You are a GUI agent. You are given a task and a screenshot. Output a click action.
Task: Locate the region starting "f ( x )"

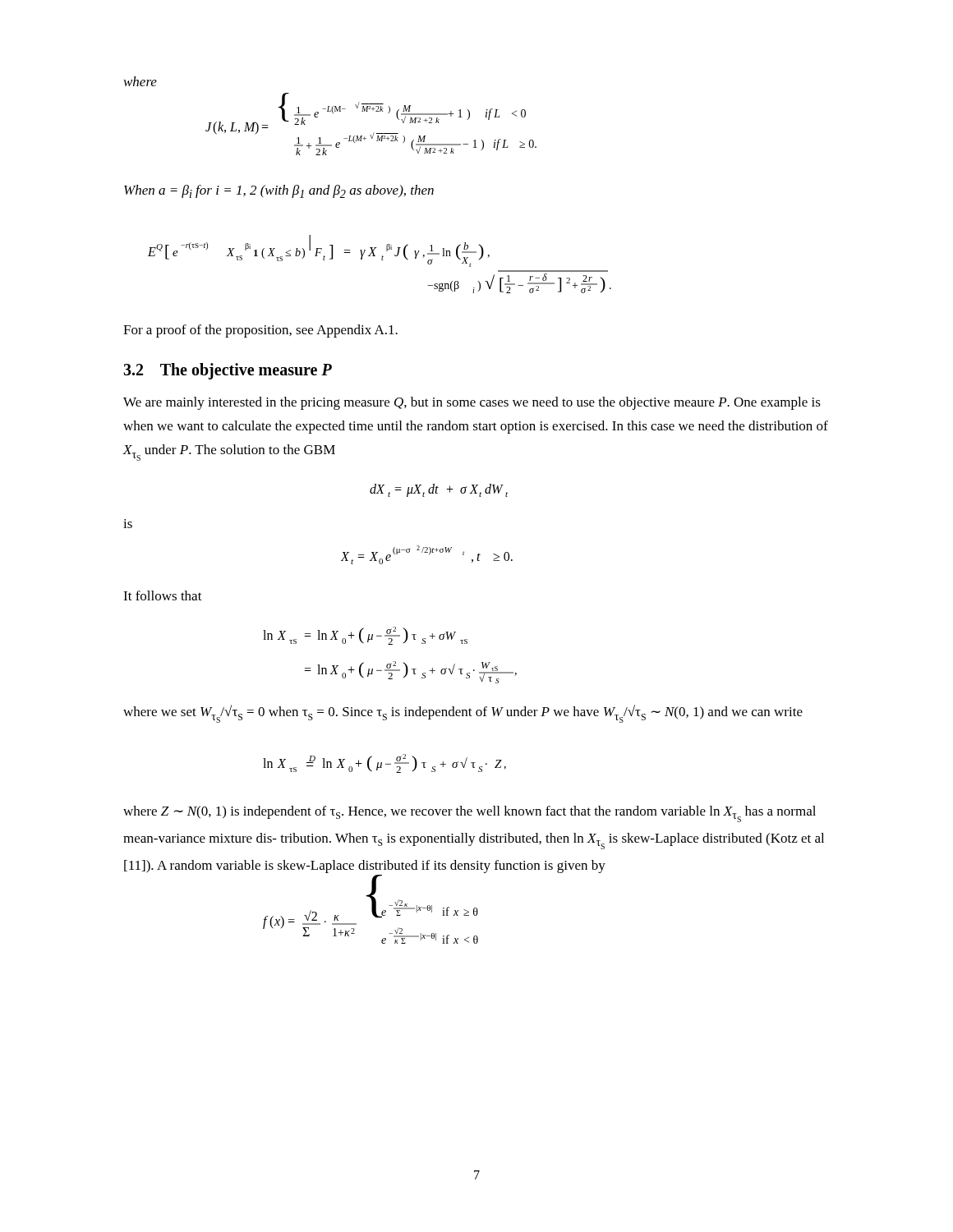(476, 922)
